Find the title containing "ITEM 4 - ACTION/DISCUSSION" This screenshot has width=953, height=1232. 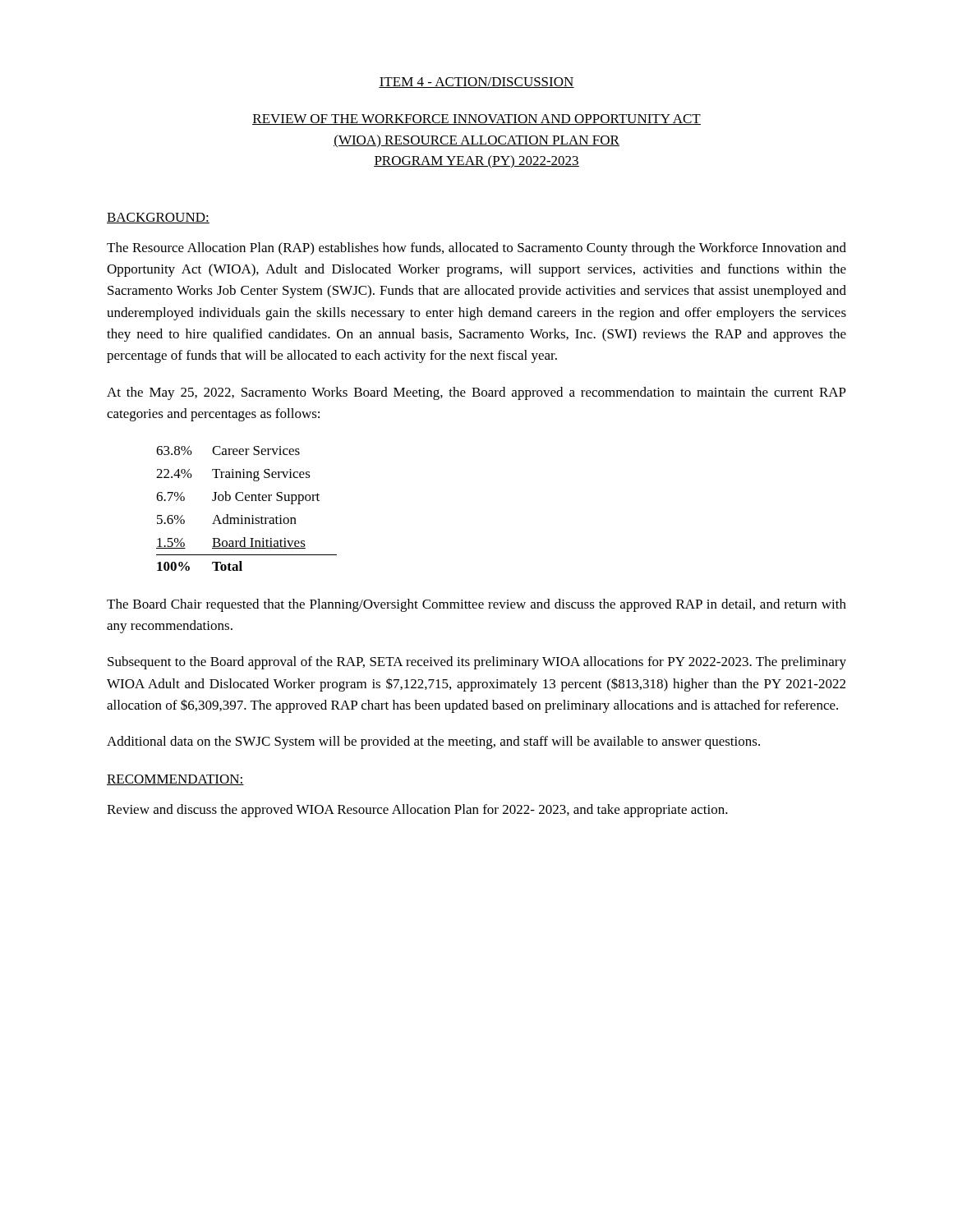476,82
